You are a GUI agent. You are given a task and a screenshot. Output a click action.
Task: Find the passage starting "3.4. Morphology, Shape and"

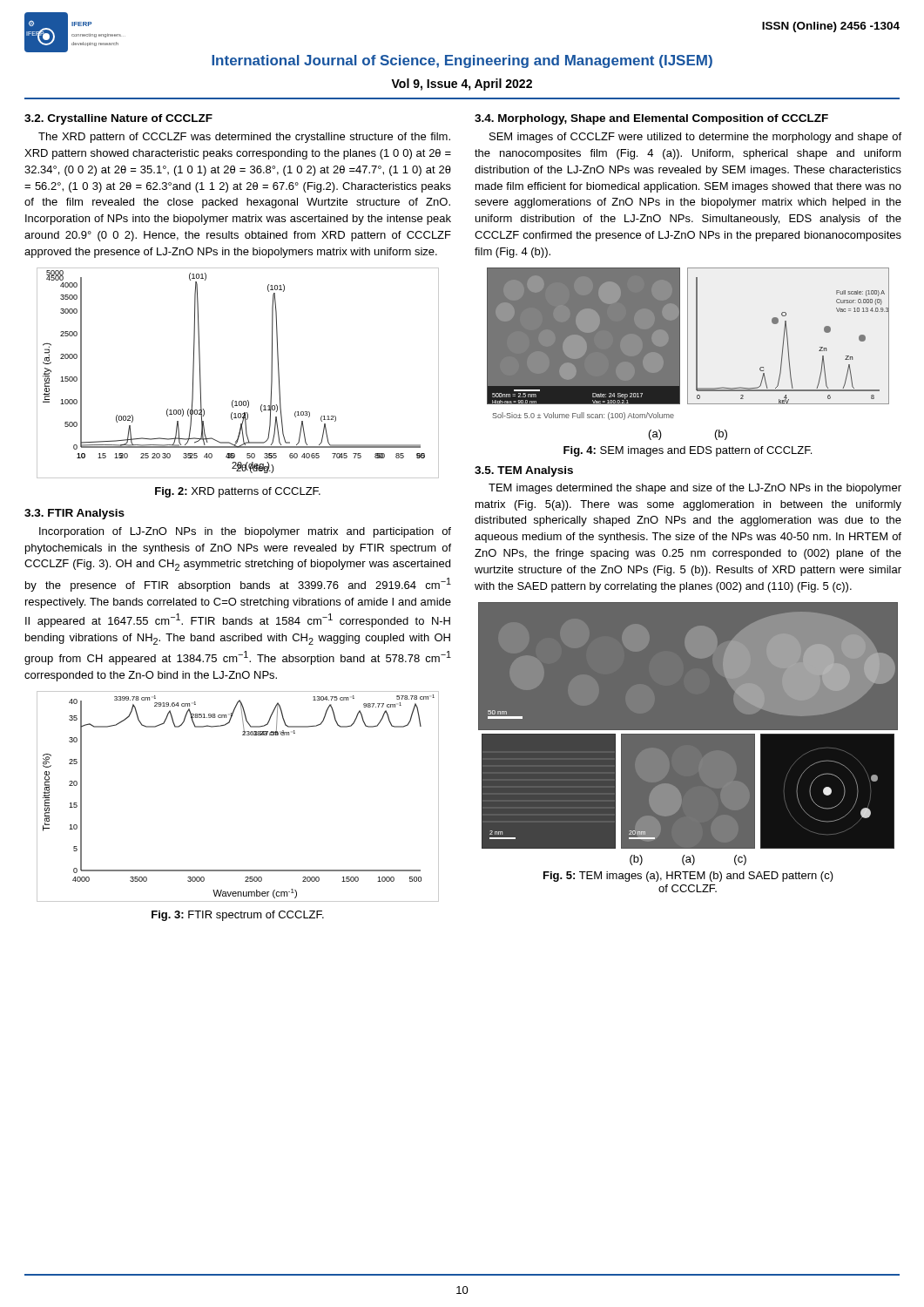coord(652,118)
